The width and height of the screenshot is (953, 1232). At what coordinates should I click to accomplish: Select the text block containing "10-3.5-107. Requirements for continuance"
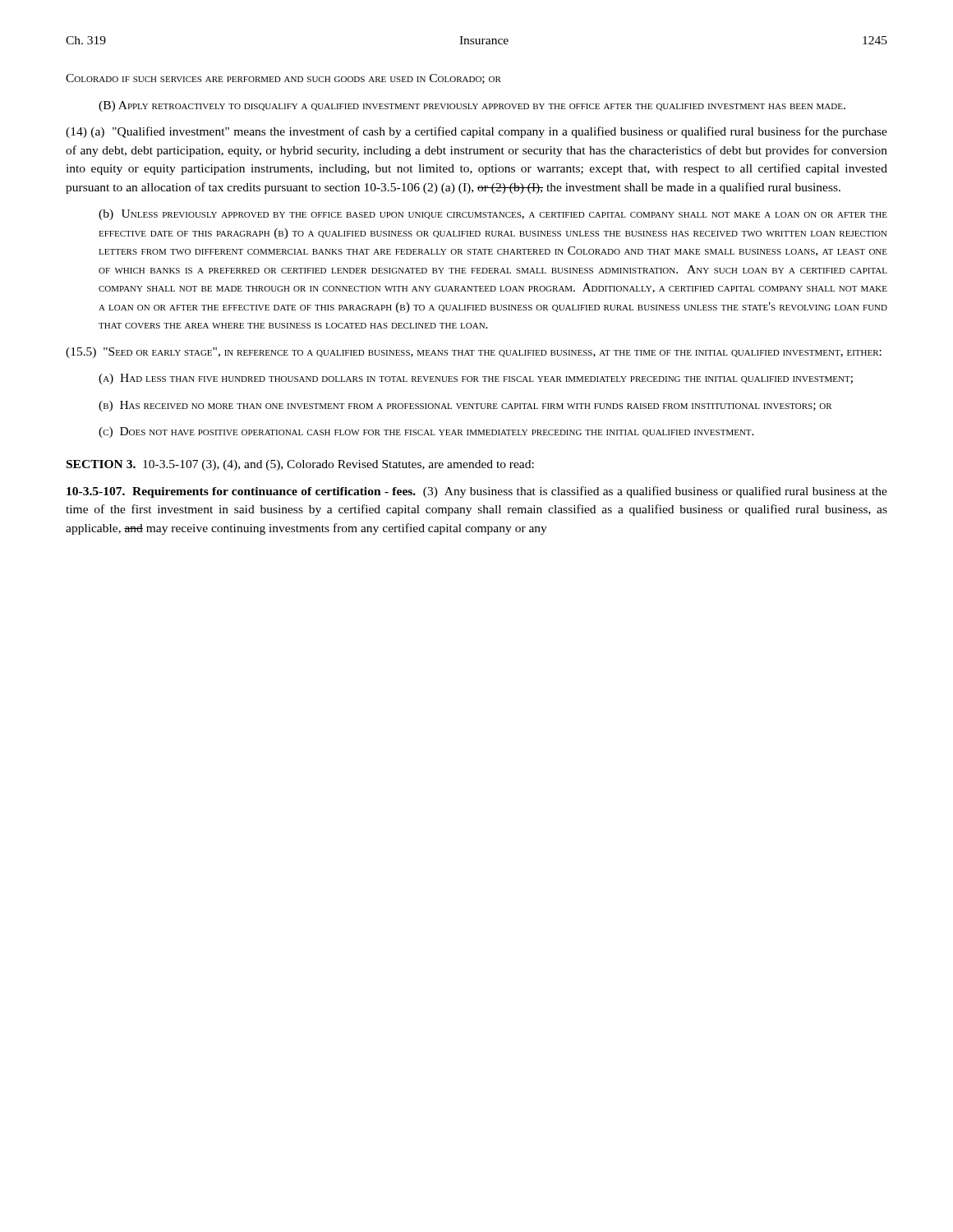point(476,509)
